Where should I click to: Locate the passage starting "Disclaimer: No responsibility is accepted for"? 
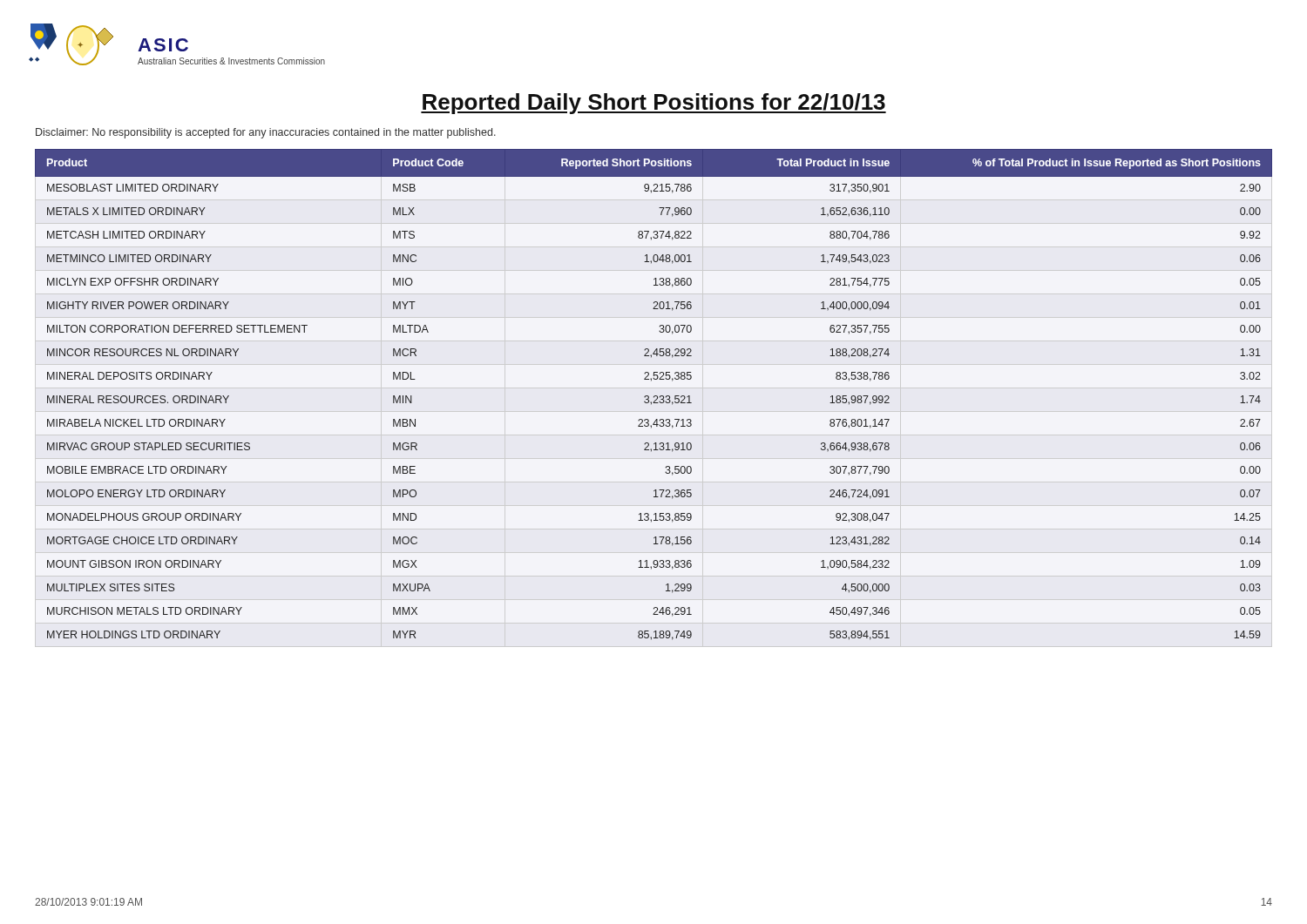pos(266,132)
